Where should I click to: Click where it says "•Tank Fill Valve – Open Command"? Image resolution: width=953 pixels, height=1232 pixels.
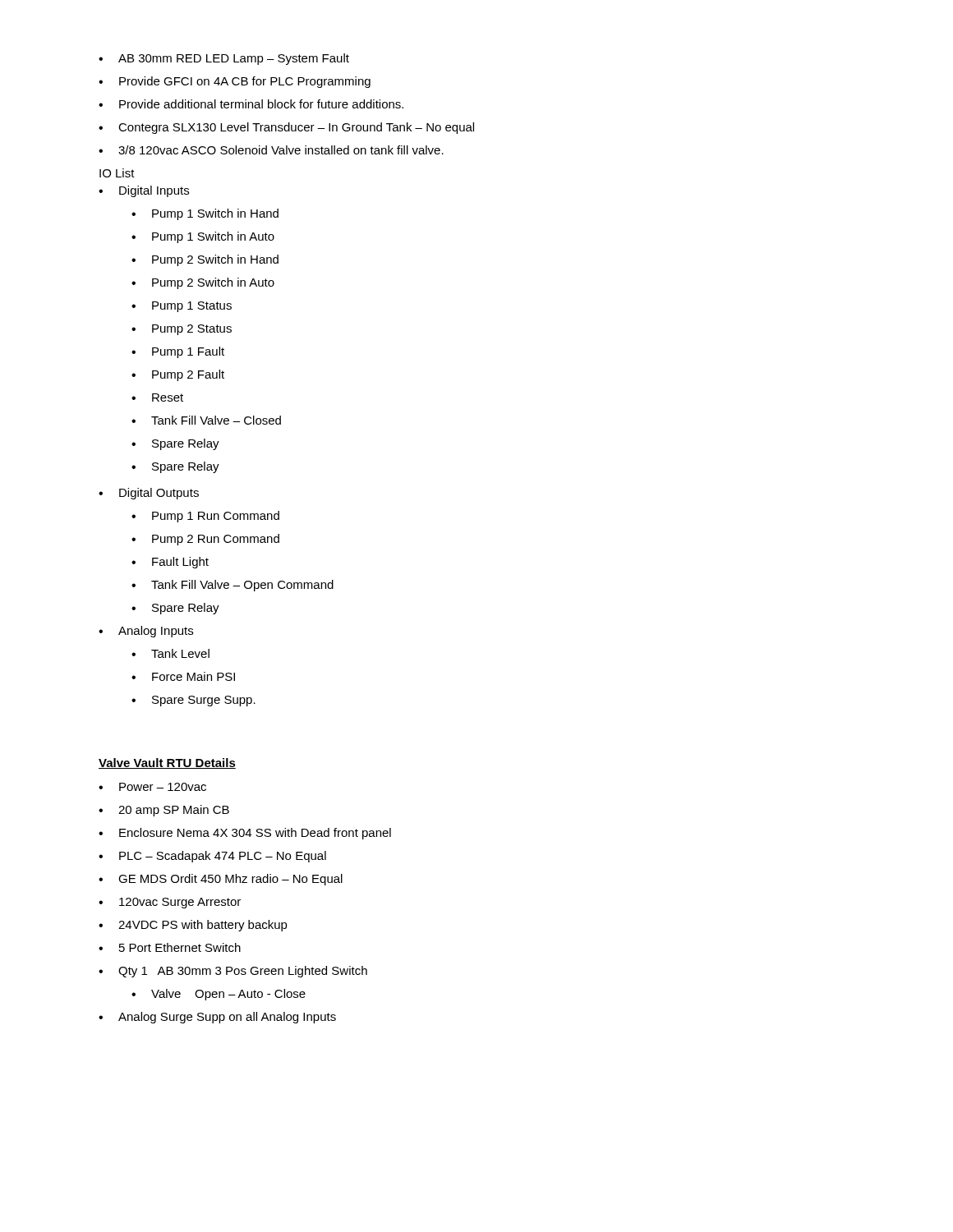(x=232, y=586)
